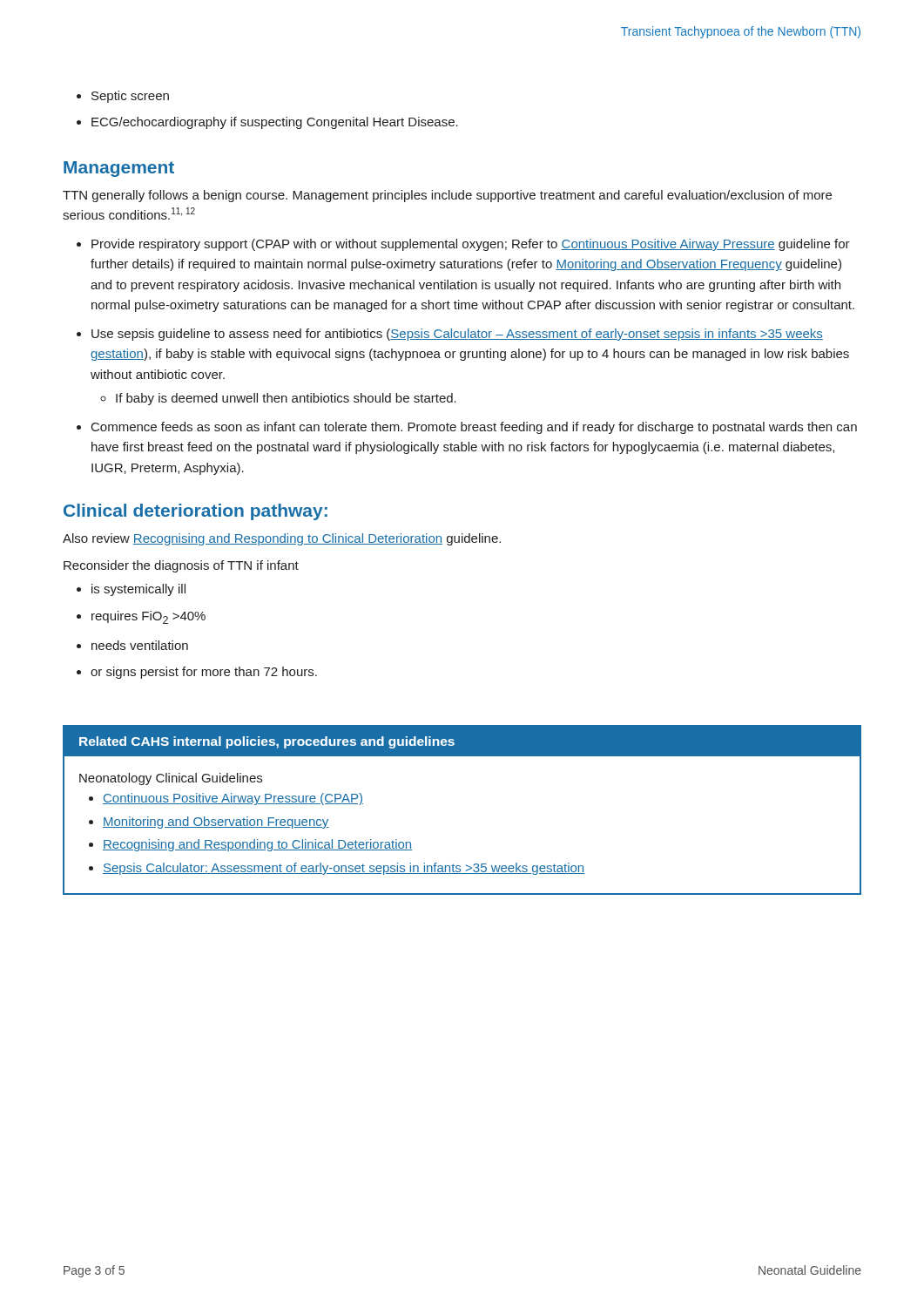This screenshot has width=924, height=1307.
Task: Click where it says "Clinical deterioration pathway:"
Action: coord(196,510)
